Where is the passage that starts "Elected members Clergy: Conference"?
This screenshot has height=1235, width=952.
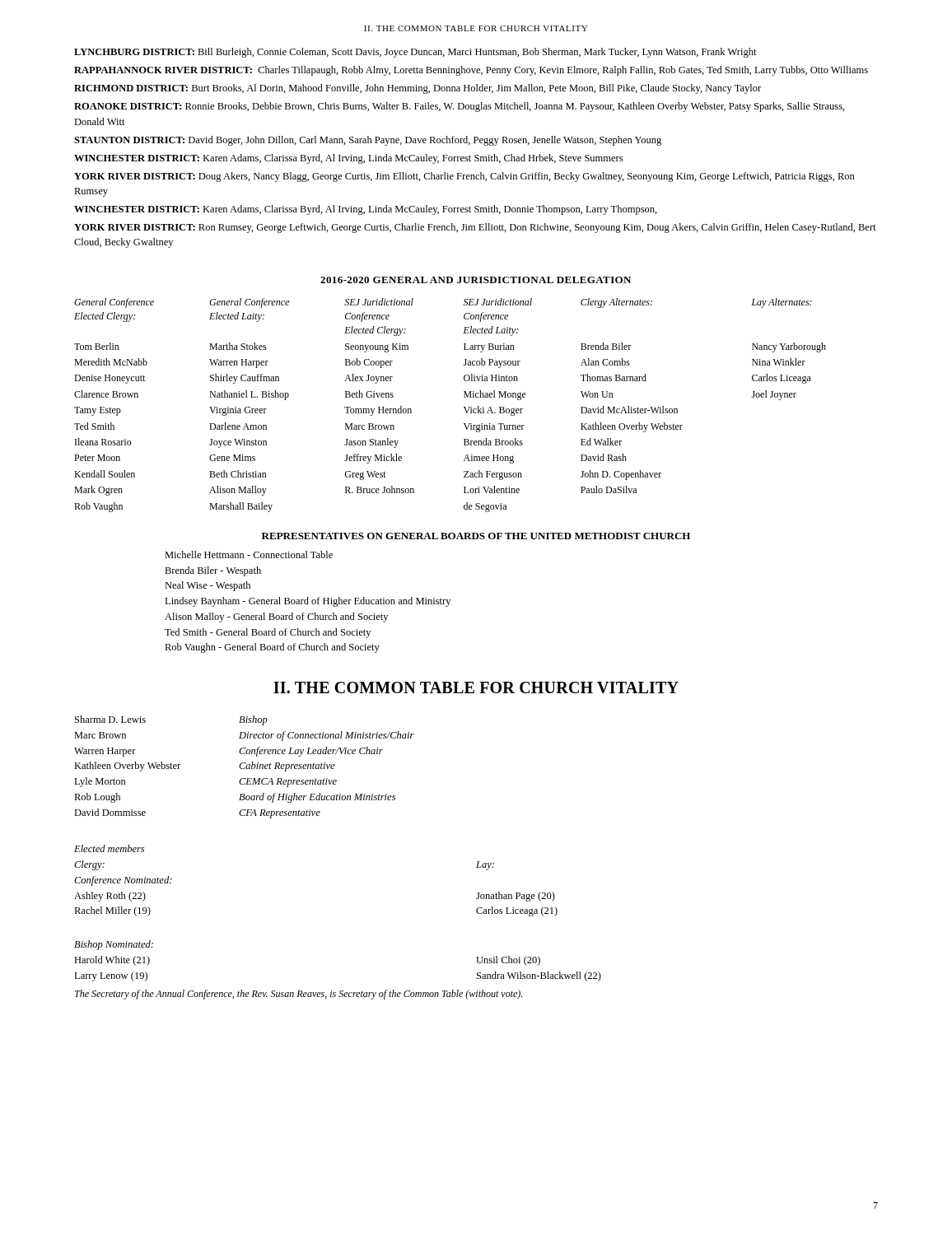tap(476, 876)
